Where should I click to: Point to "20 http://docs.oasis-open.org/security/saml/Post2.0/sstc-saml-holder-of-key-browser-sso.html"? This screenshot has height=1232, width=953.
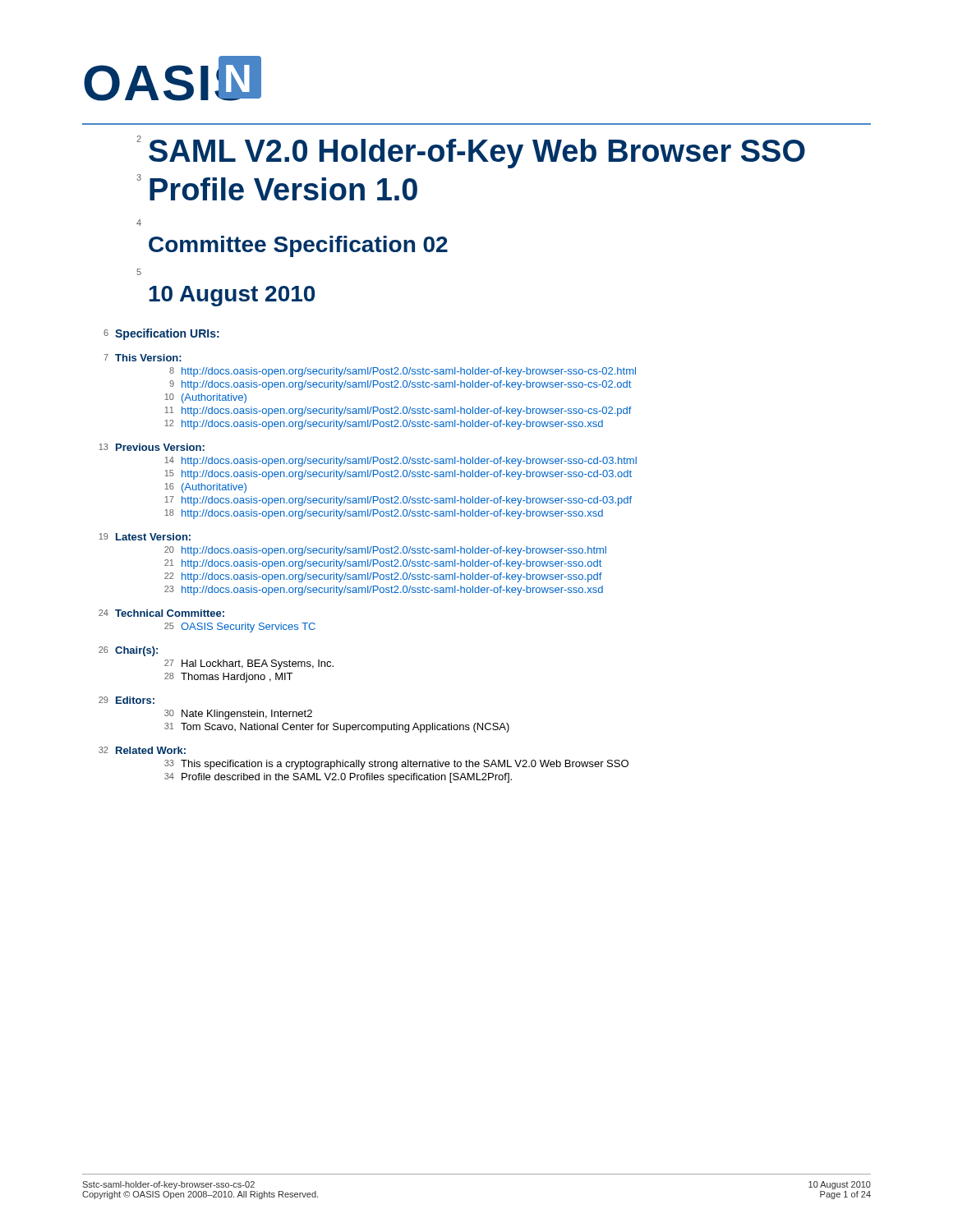click(x=377, y=550)
